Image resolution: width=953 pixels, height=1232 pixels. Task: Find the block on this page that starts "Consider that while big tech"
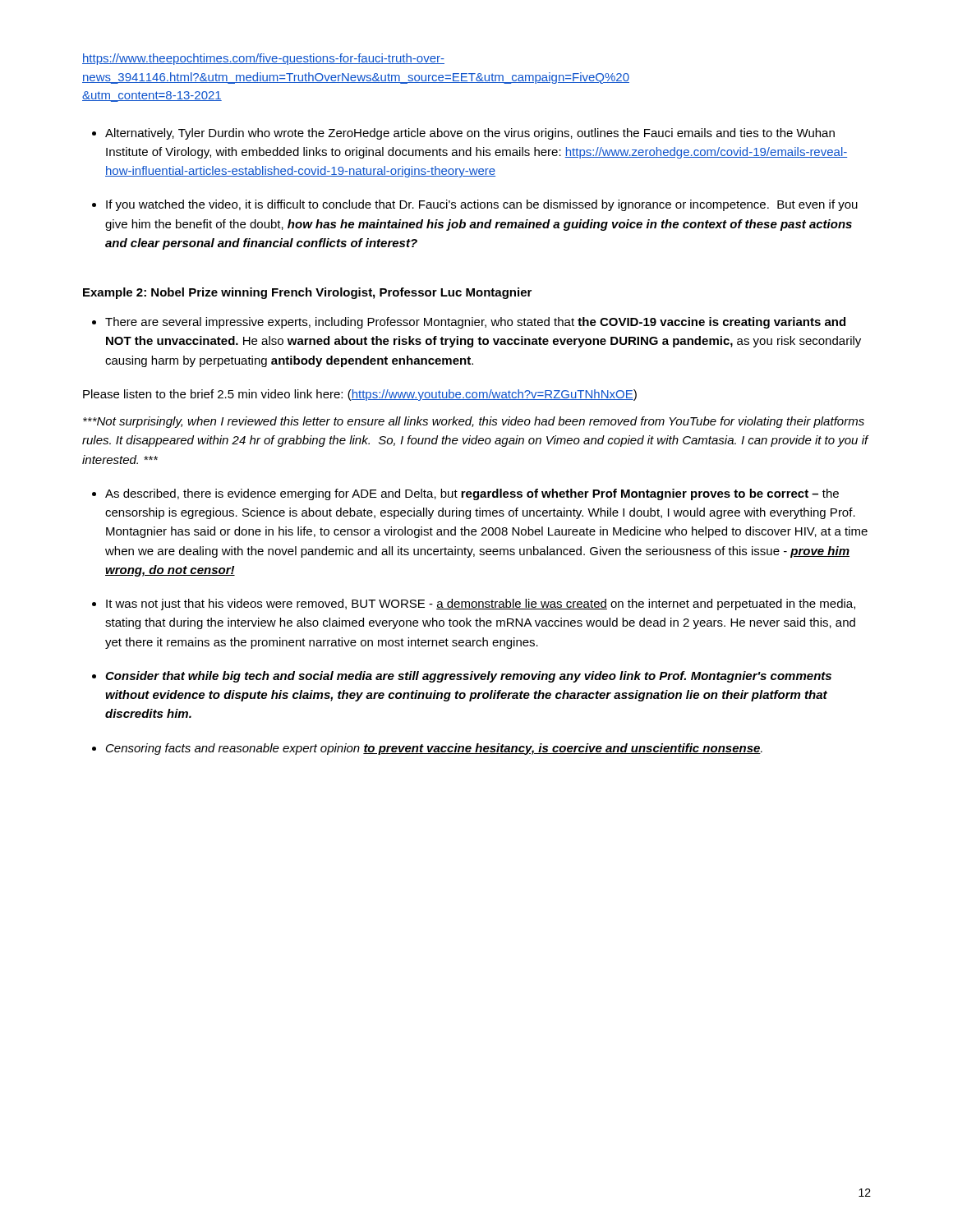click(x=469, y=694)
